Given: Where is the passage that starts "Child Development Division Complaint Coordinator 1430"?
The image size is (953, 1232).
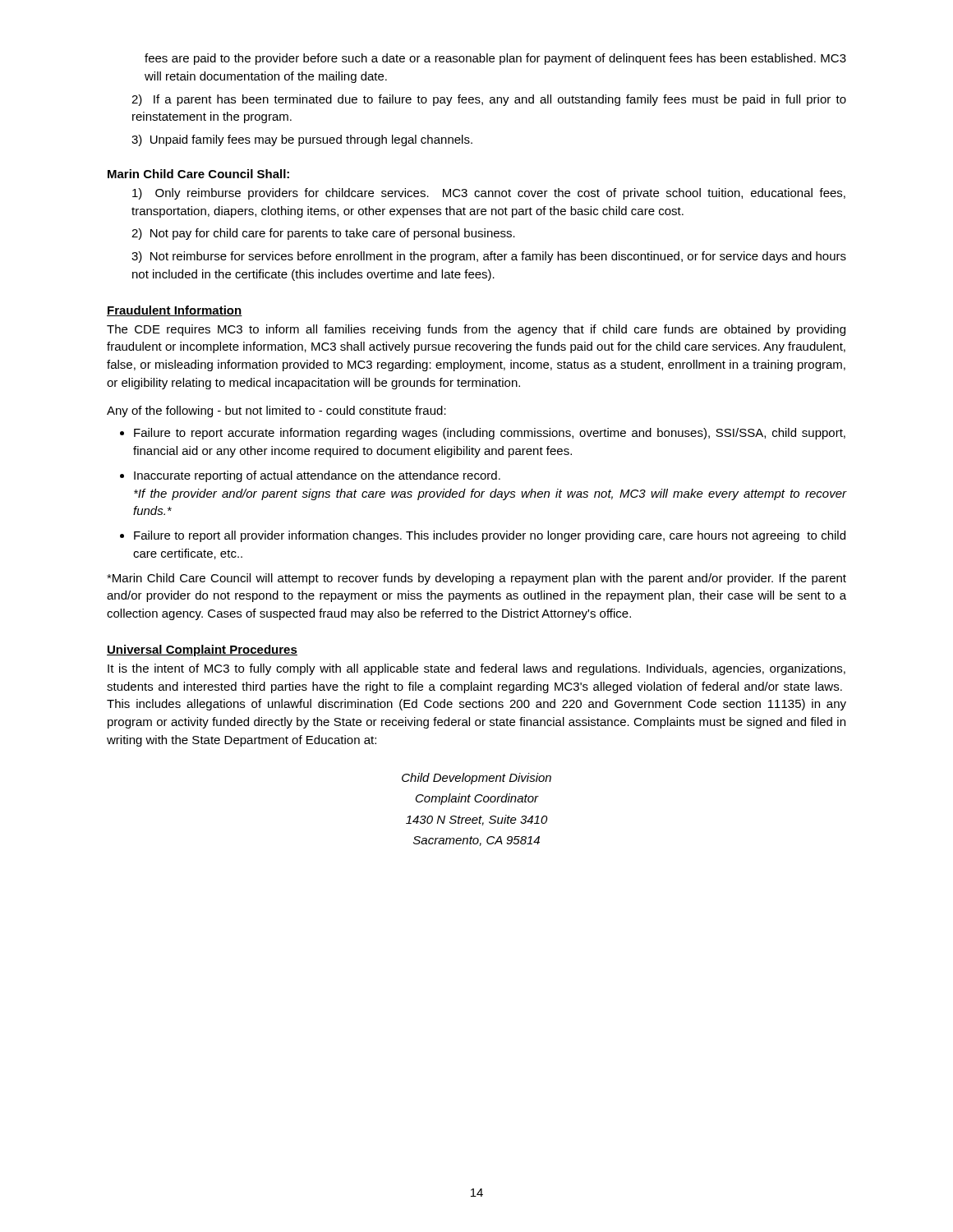Looking at the screenshot, I should (476, 808).
